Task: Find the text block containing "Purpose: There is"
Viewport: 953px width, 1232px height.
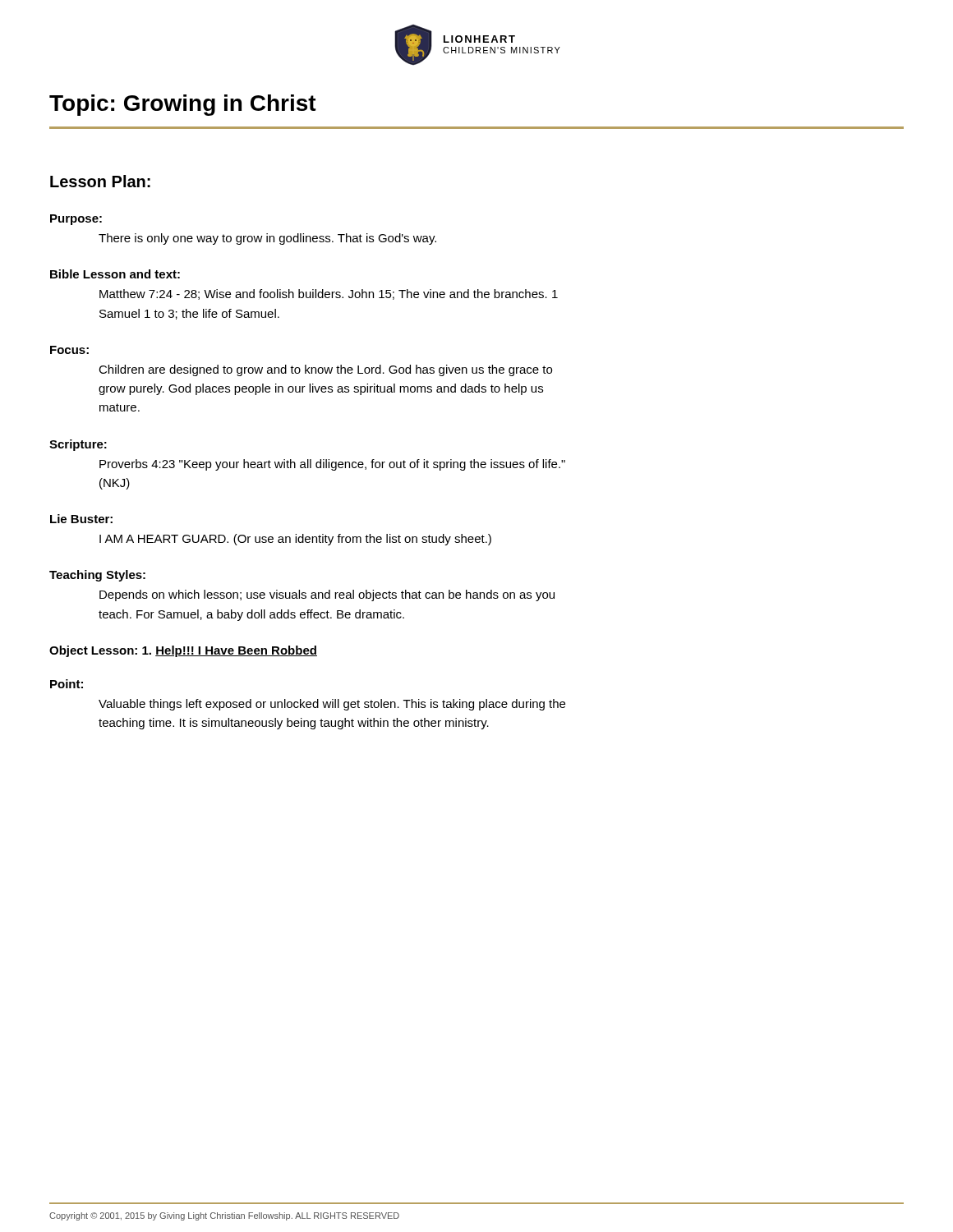Action: click(76, 220)
